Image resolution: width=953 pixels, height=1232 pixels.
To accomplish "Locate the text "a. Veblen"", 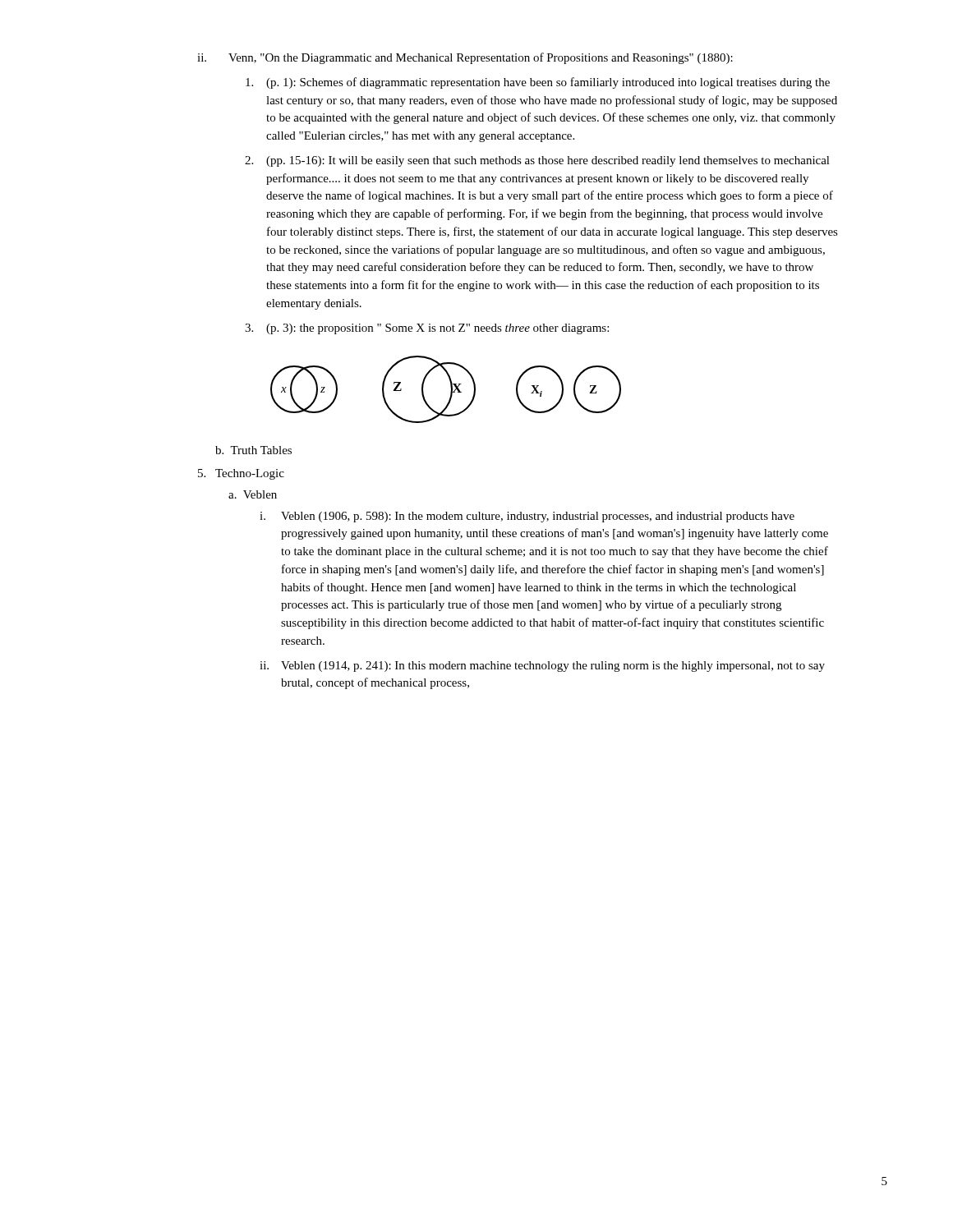I will tap(253, 494).
